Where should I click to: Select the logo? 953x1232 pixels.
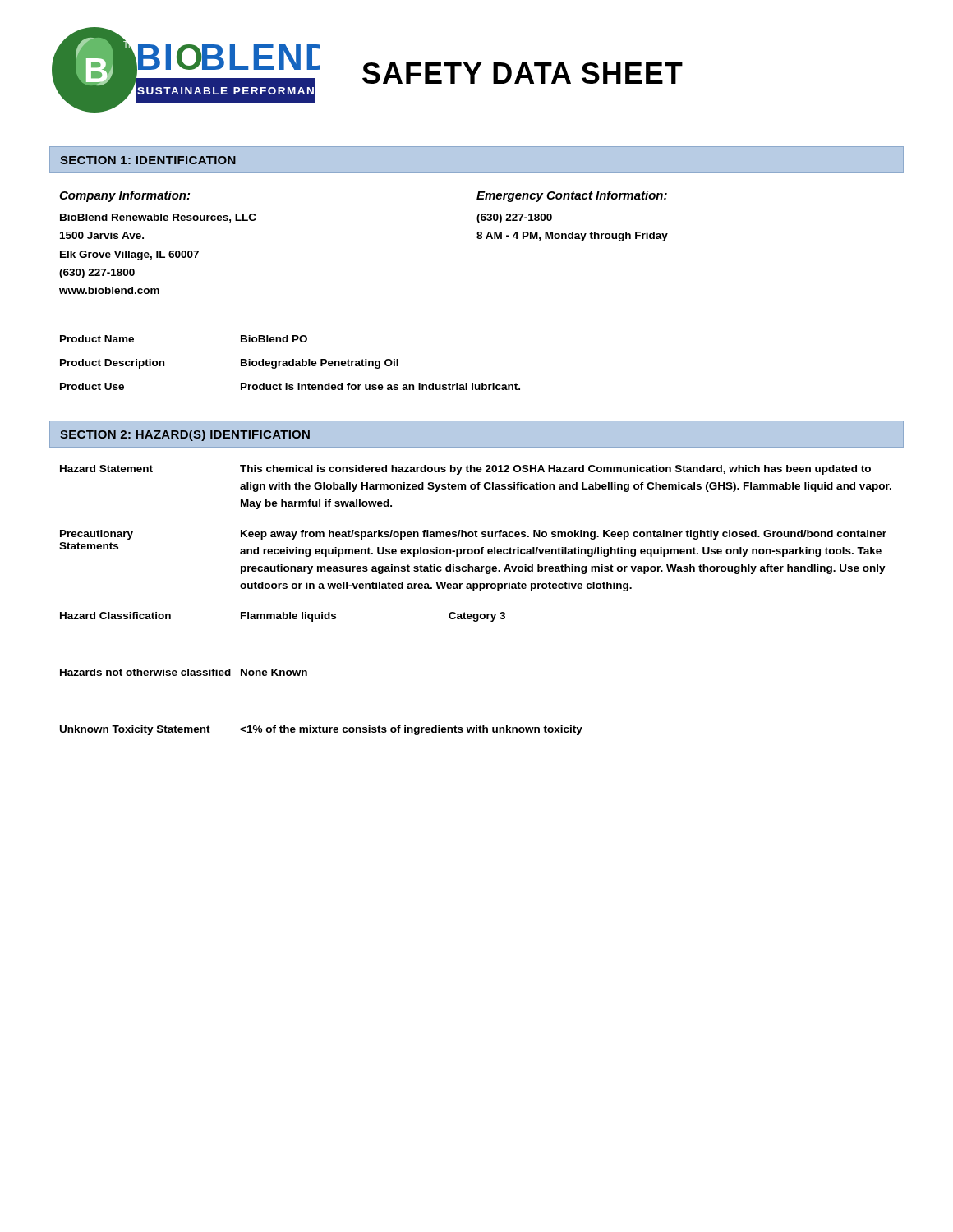189,74
